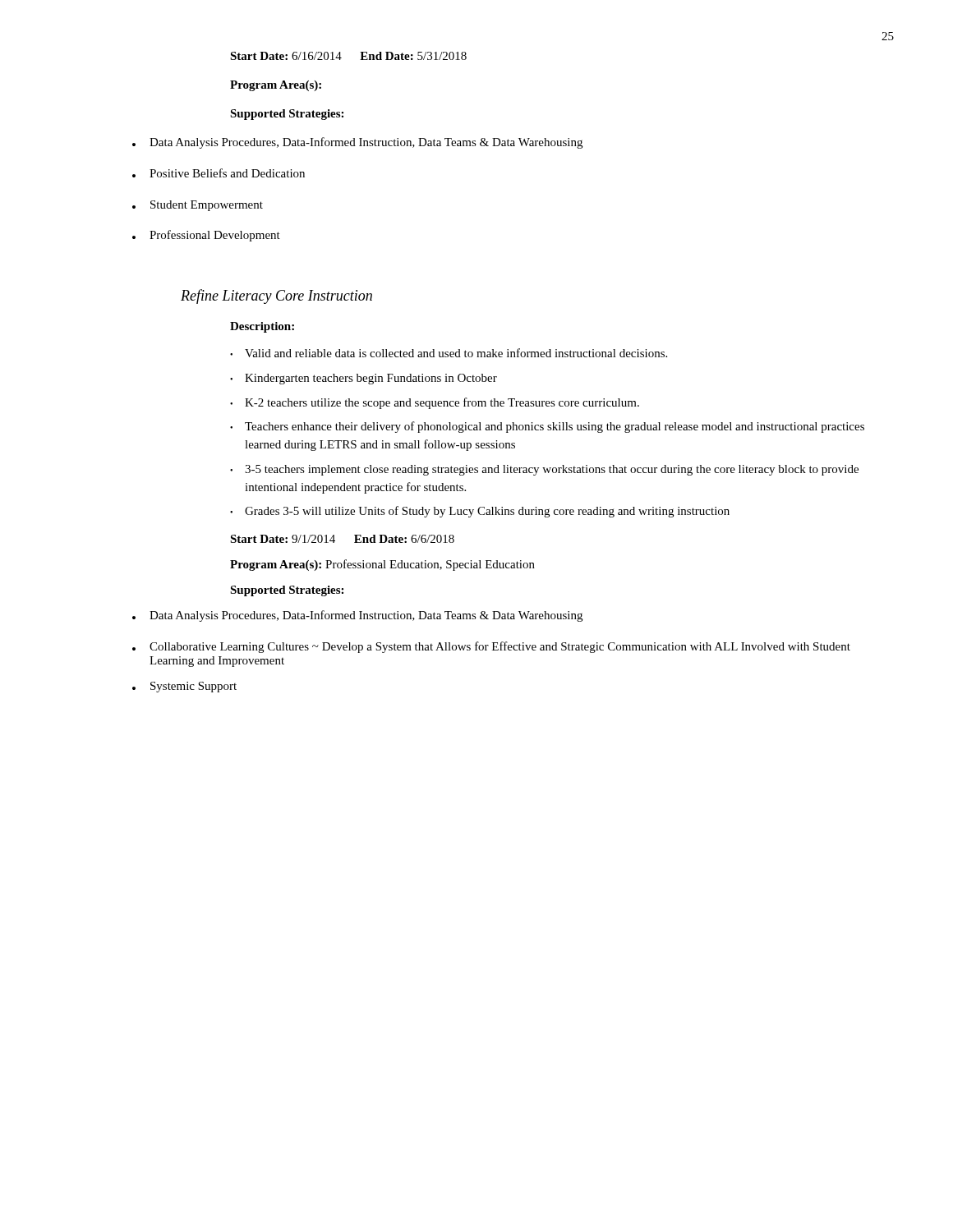Viewport: 953px width, 1232px height.
Task: Select the list item with the text "• Student Empowerment"
Action: click(x=197, y=207)
